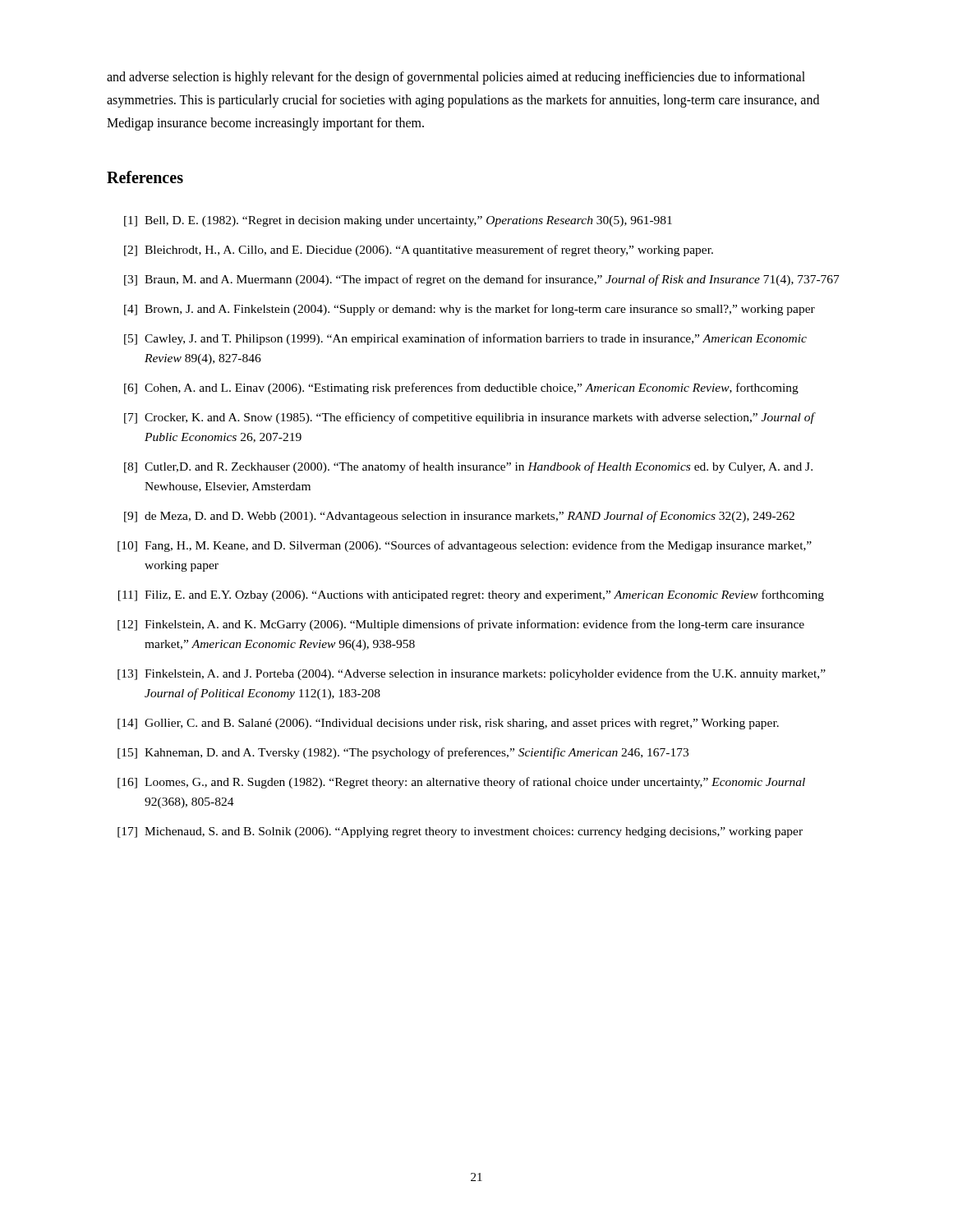Screen dimensions: 1232x953
Task: Point to the block beginning "[2] Bleichrodt, H., A. Cillo, and E."
Action: tap(476, 250)
